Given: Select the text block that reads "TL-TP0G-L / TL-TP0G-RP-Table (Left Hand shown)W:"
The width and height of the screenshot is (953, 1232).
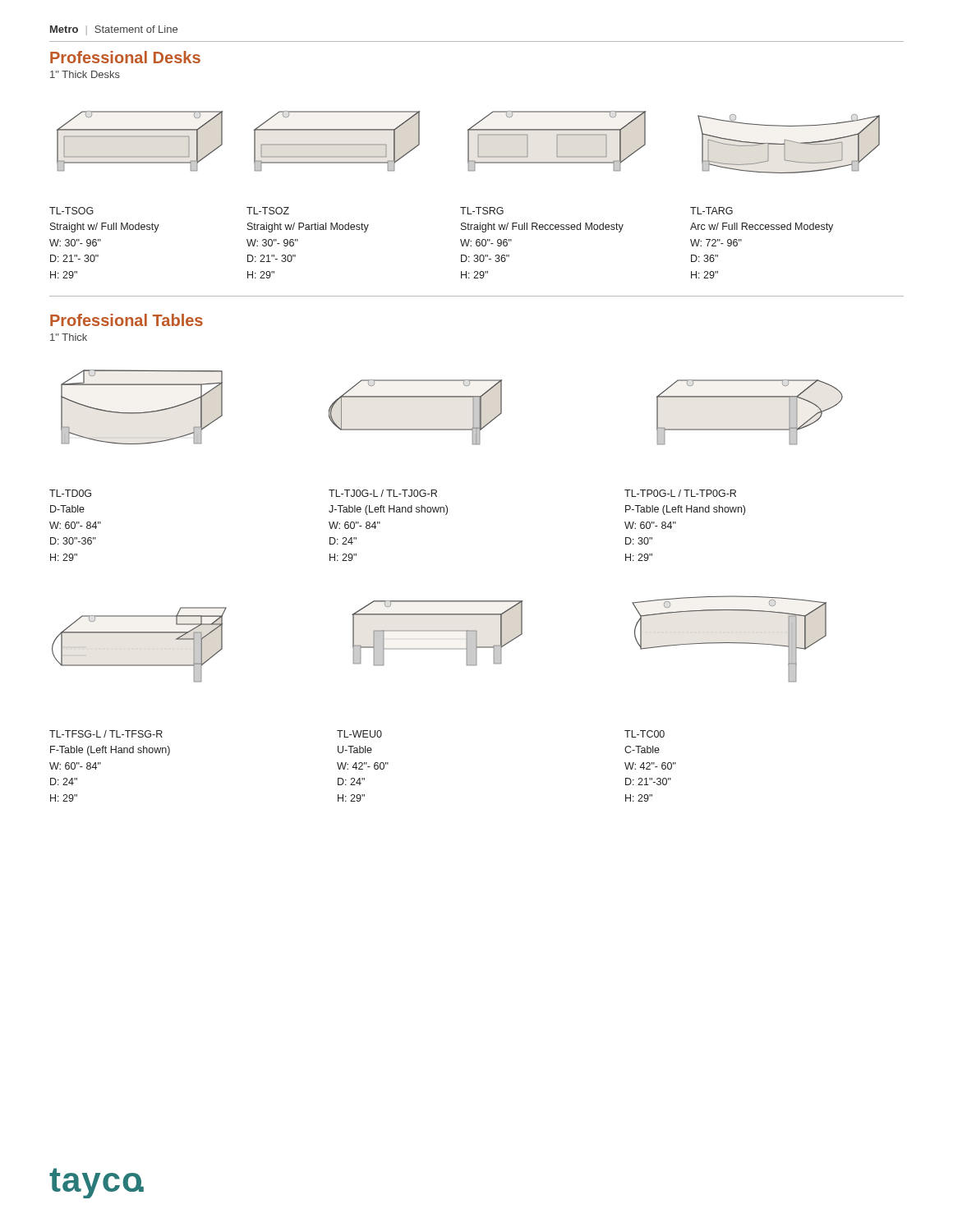Looking at the screenshot, I should point(680,493).
